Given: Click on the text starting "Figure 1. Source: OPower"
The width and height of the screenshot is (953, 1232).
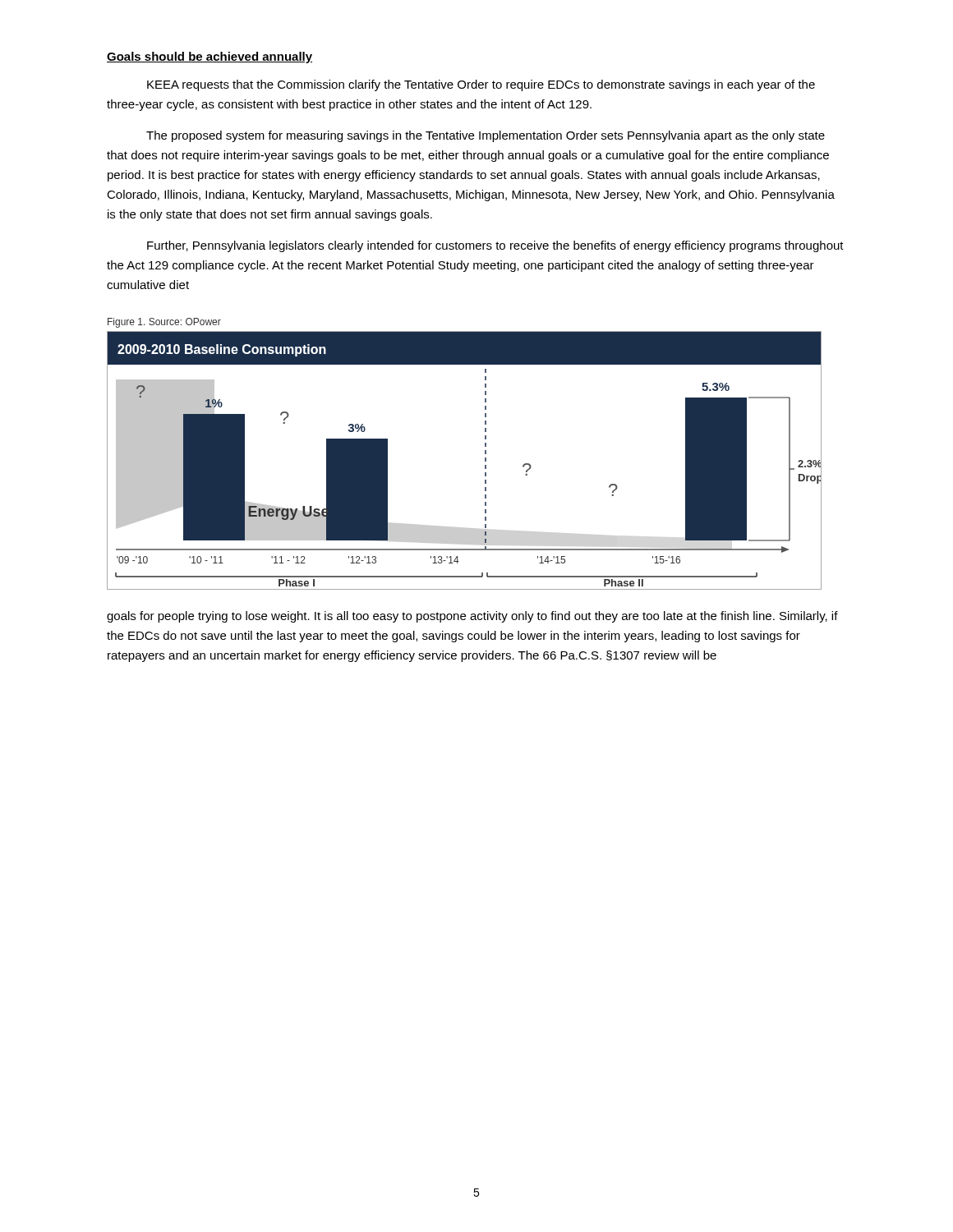Looking at the screenshot, I should coord(164,322).
